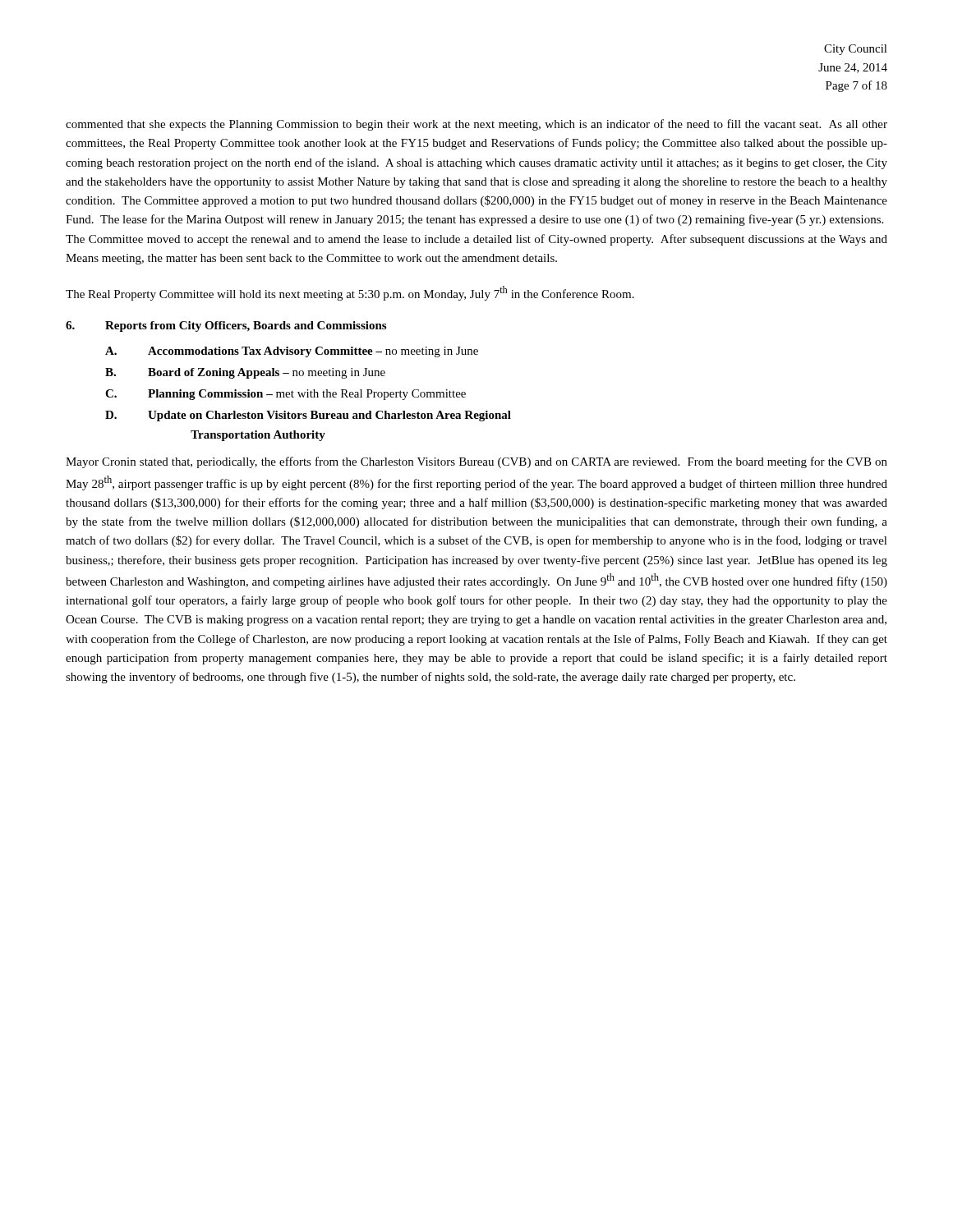Find the text block starting "A. Accommodations Tax Advisory Committee –"
Screen dimensions: 1232x953
[x=292, y=351]
